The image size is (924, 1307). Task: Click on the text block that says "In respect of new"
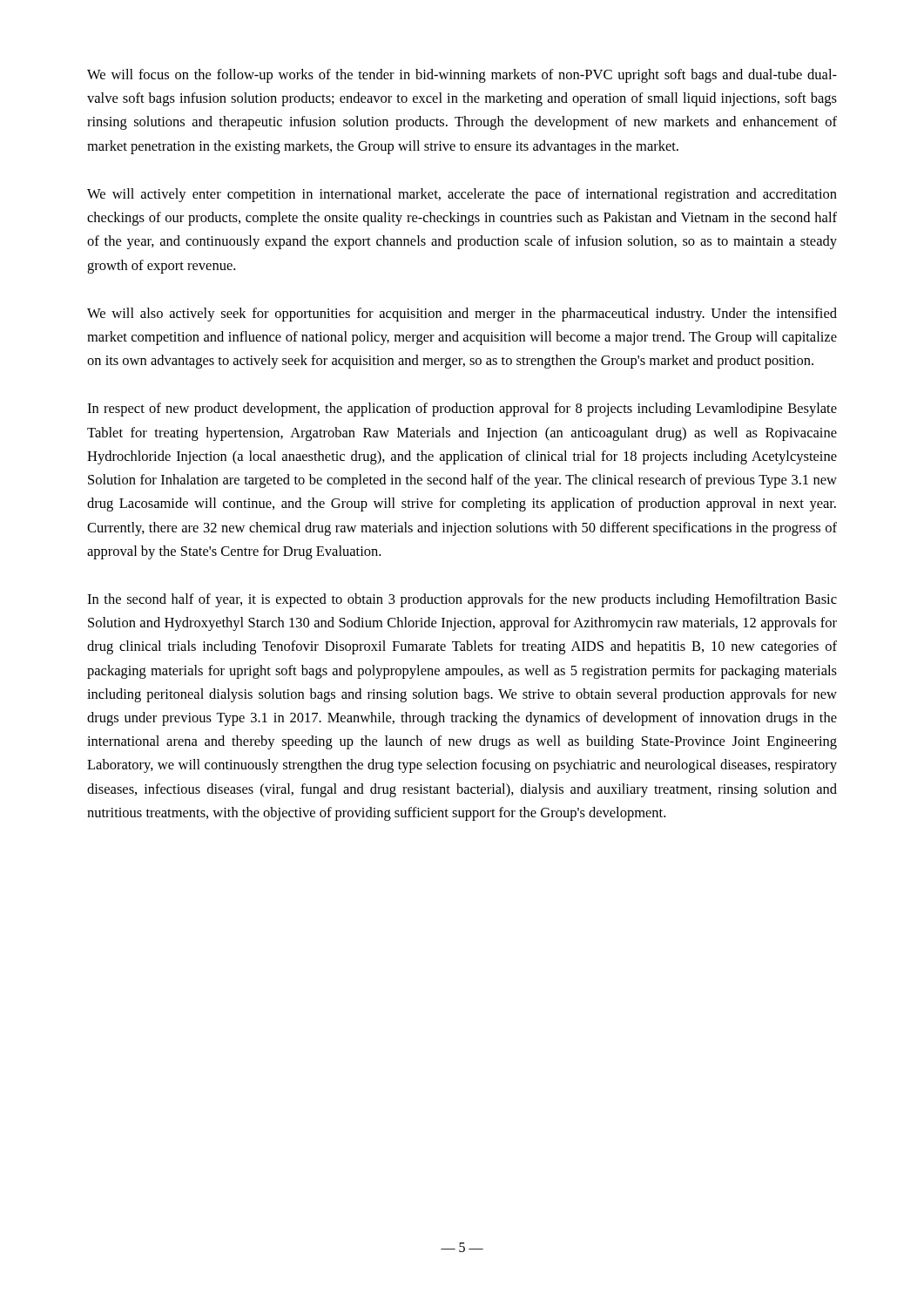coord(462,480)
